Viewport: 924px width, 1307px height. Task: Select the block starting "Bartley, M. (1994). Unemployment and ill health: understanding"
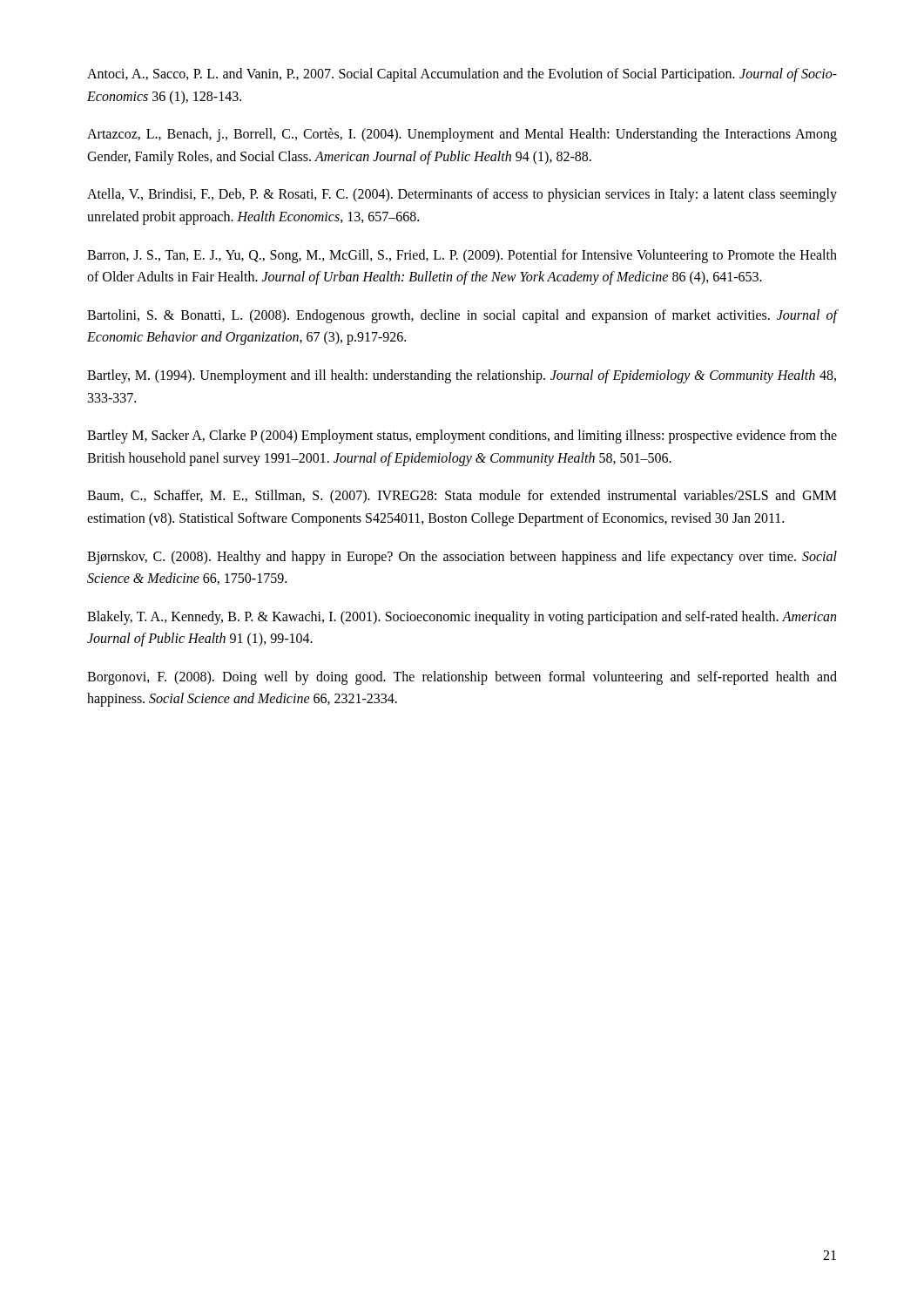(x=462, y=386)
